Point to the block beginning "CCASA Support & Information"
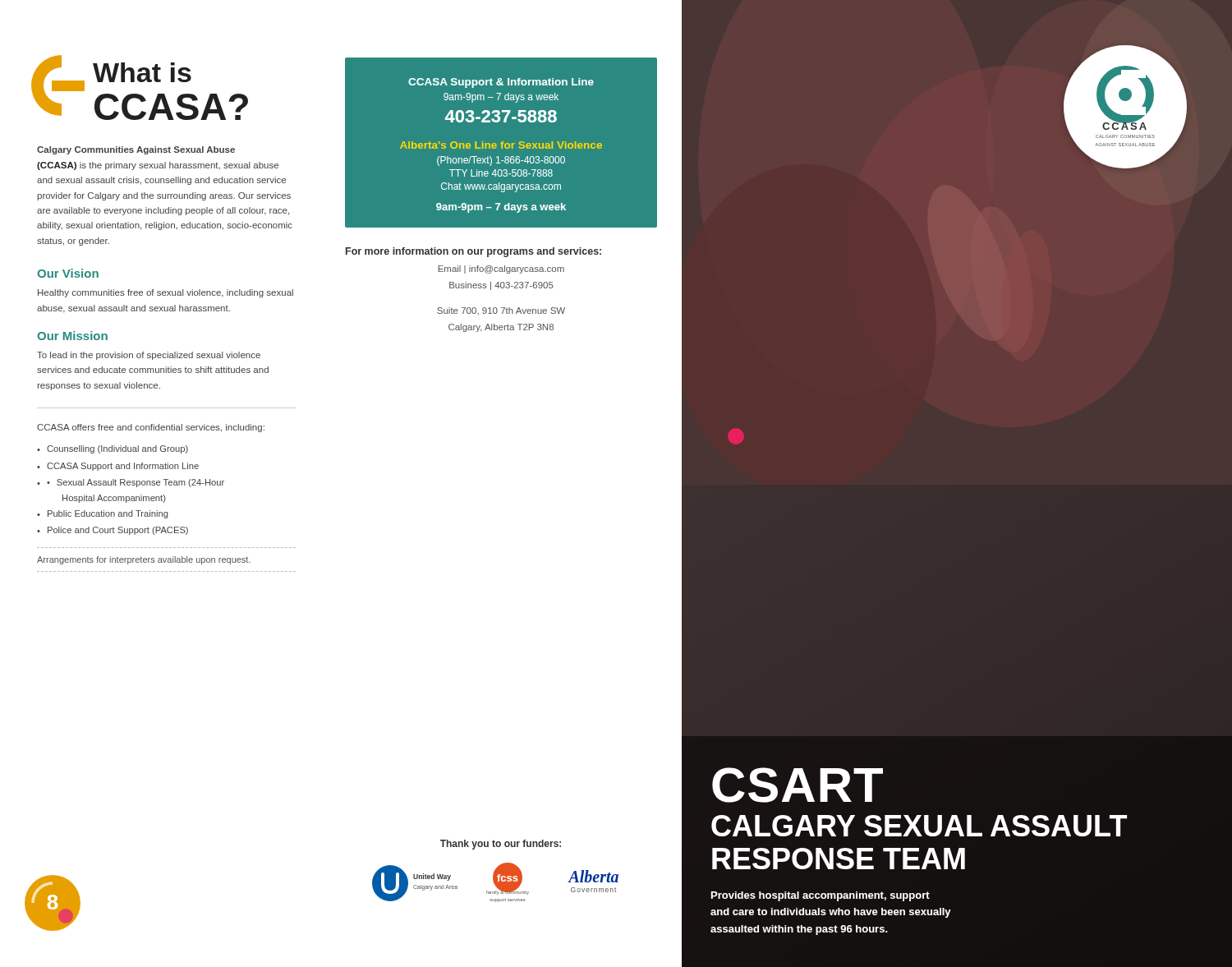Image resolution: width=1232 pixels, height=967 pixels. point(501,144)
